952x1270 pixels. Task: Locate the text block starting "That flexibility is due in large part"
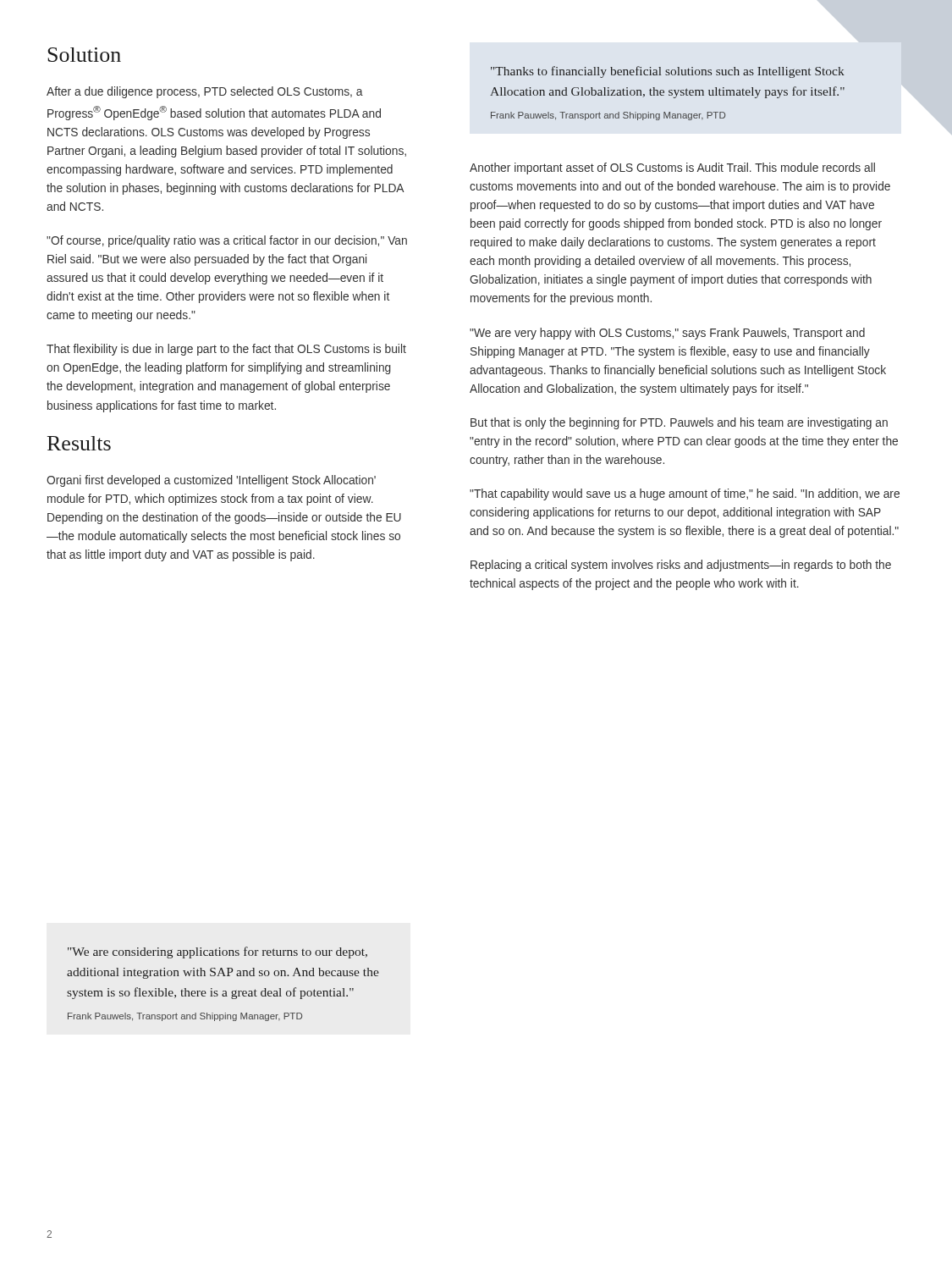228,378
